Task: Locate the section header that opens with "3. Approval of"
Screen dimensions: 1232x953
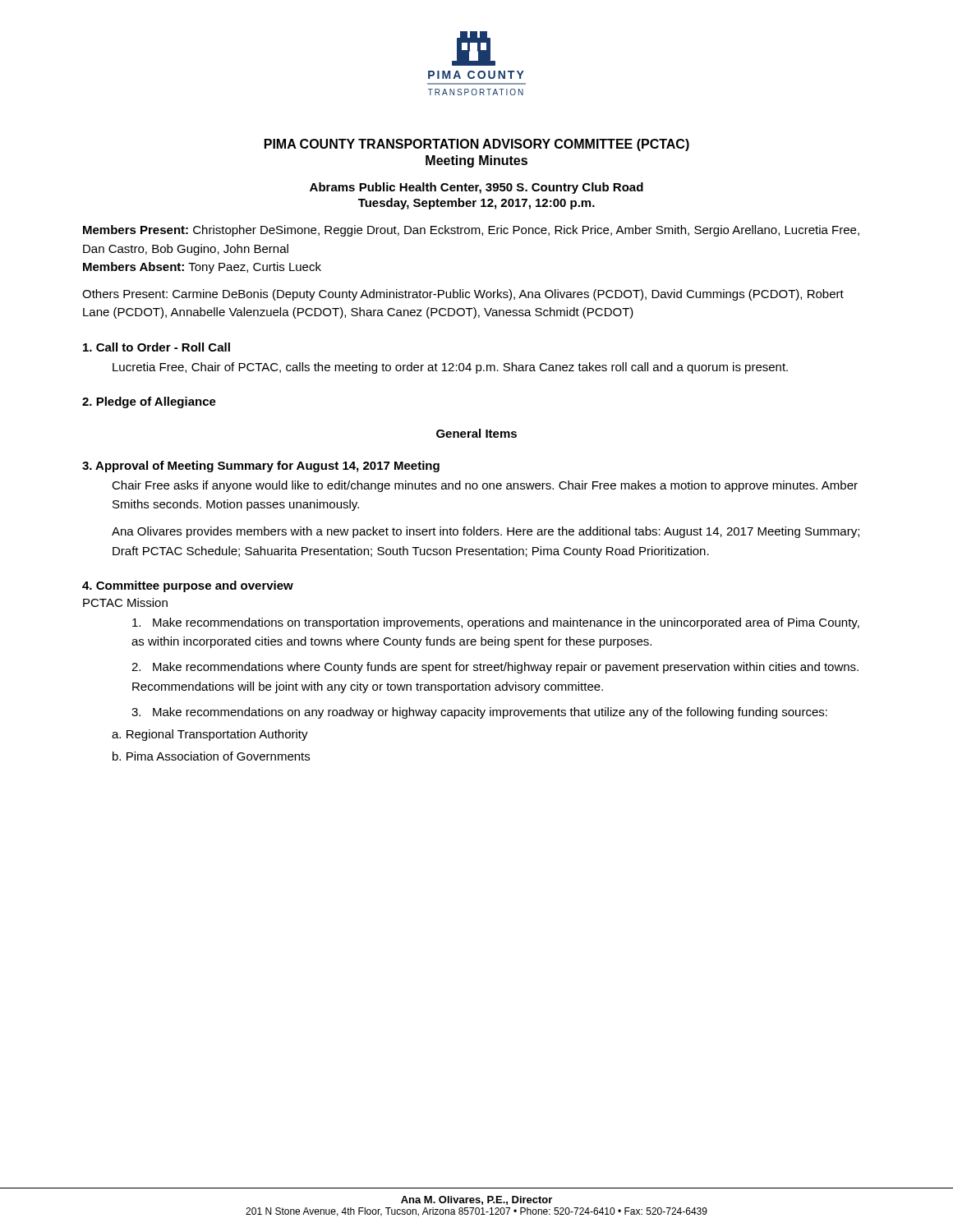Action: point(261,465)
